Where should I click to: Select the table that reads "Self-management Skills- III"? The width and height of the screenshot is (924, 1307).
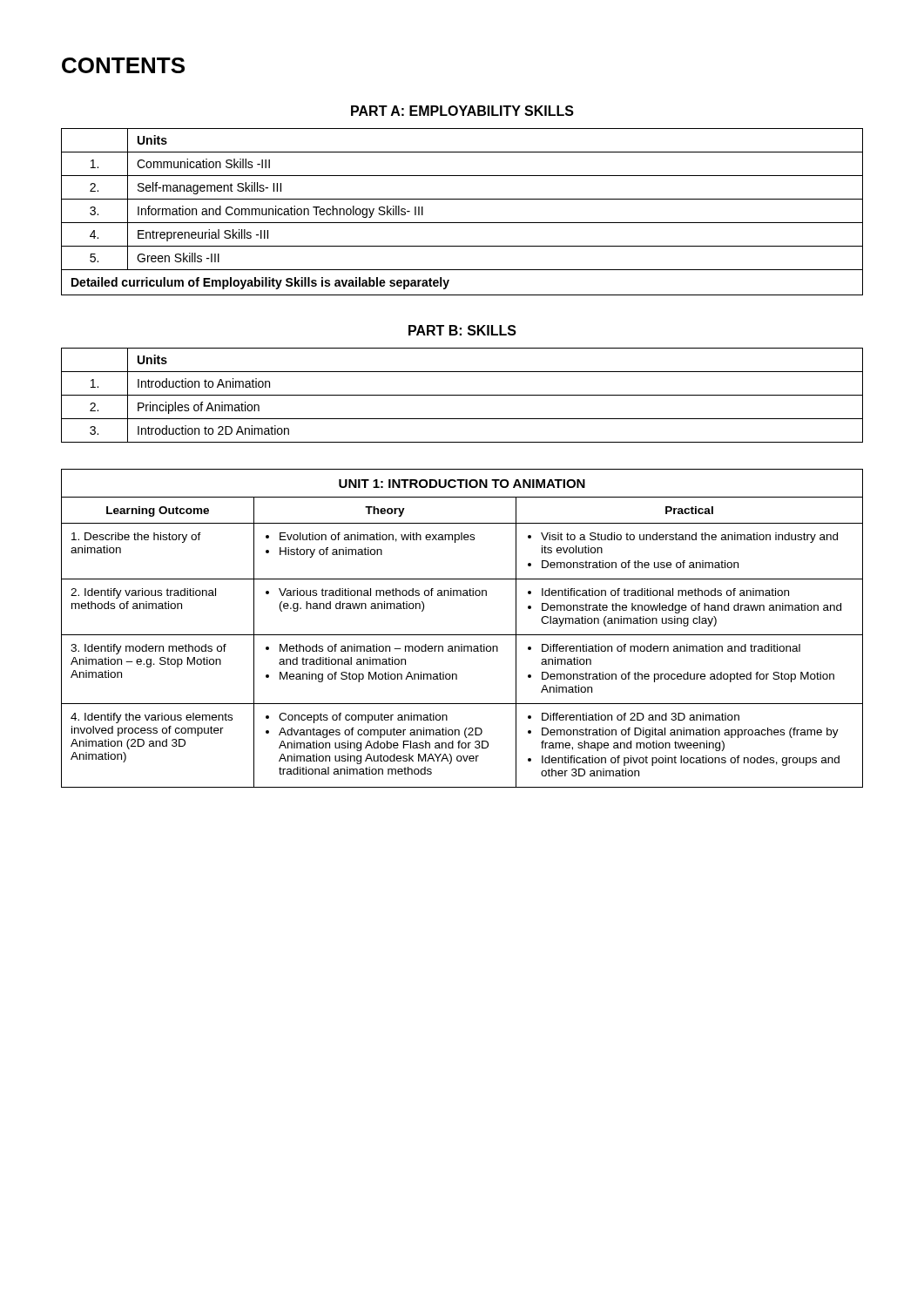coord(462,212)
